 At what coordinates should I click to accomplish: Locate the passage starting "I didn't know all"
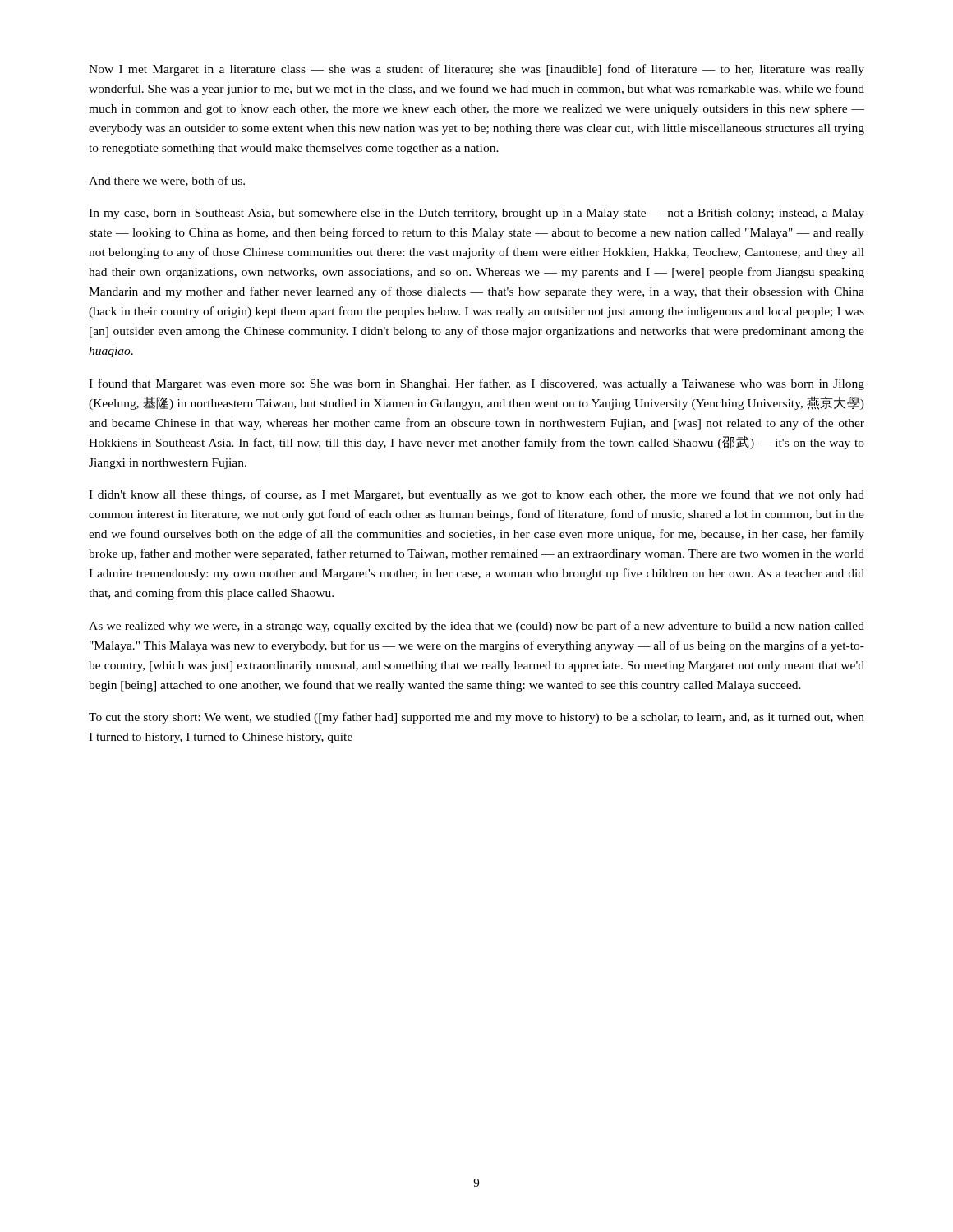[476, 544]
